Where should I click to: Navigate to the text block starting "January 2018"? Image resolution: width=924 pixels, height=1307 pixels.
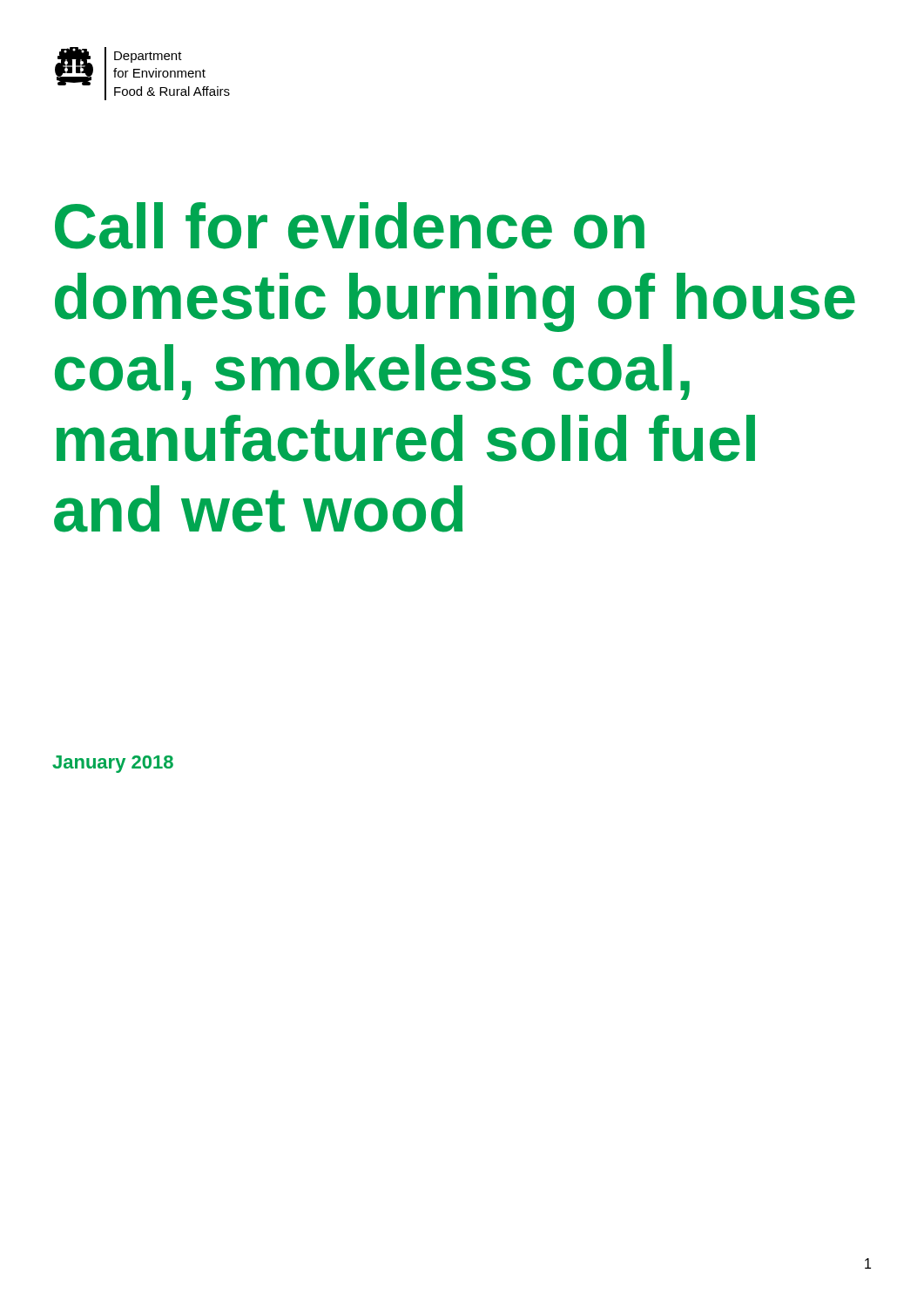pos(113,762)
